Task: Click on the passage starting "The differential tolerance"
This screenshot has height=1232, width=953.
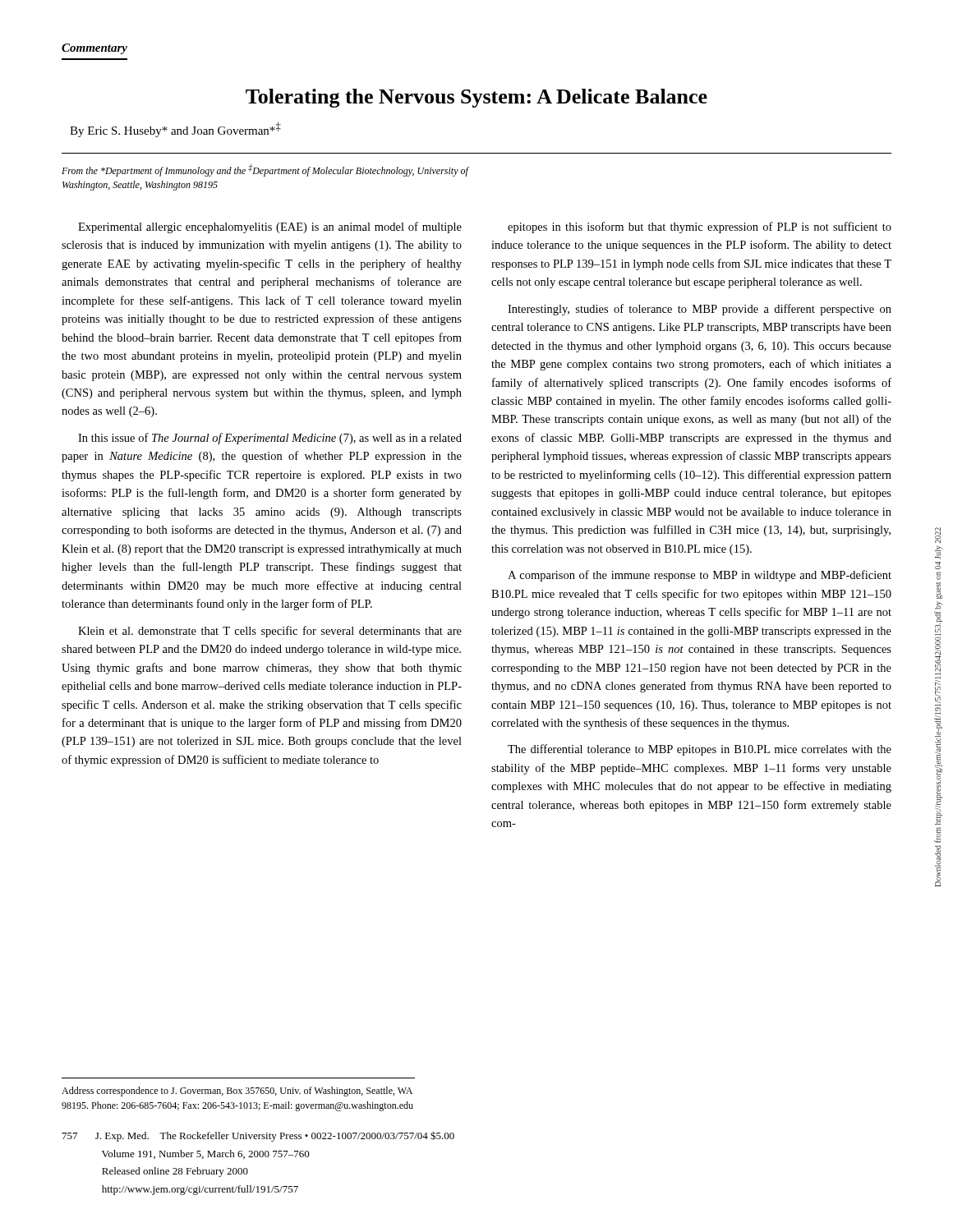Action: pyautogui.click(x=691, y=787)
